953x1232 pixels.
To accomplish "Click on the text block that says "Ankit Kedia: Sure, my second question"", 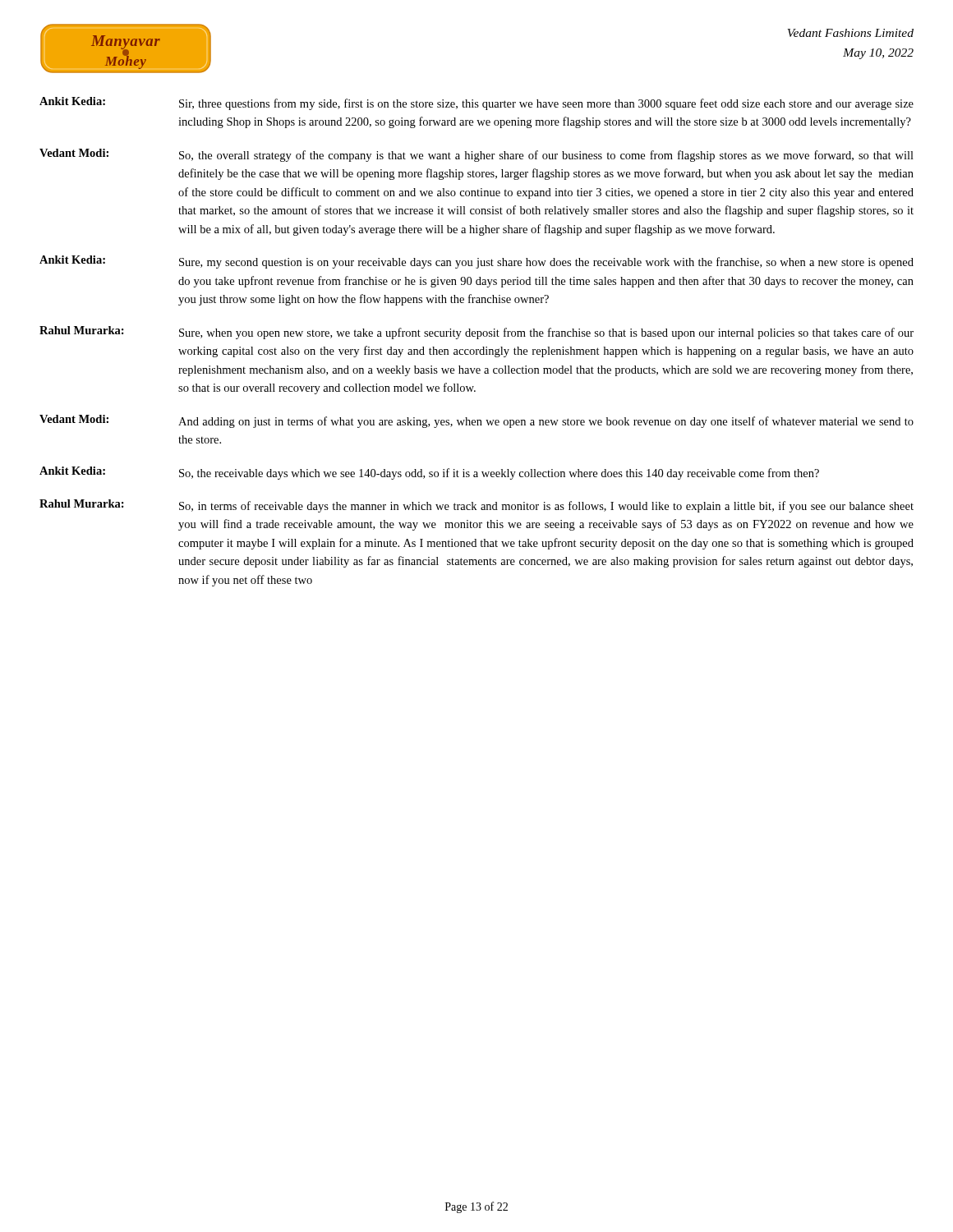I will tap(476, 281).
